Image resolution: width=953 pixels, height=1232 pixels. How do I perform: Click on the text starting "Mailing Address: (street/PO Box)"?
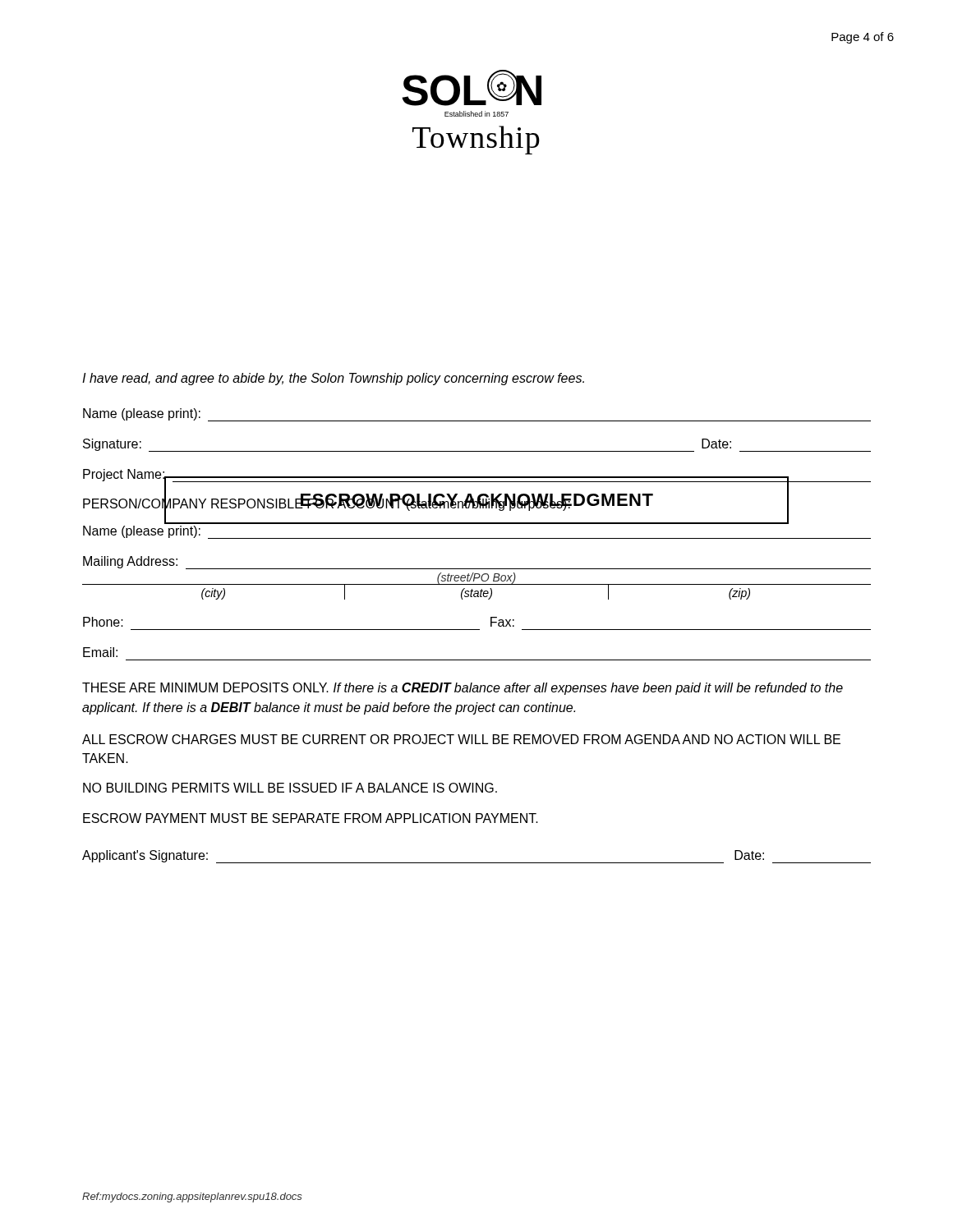coord(476,569)
